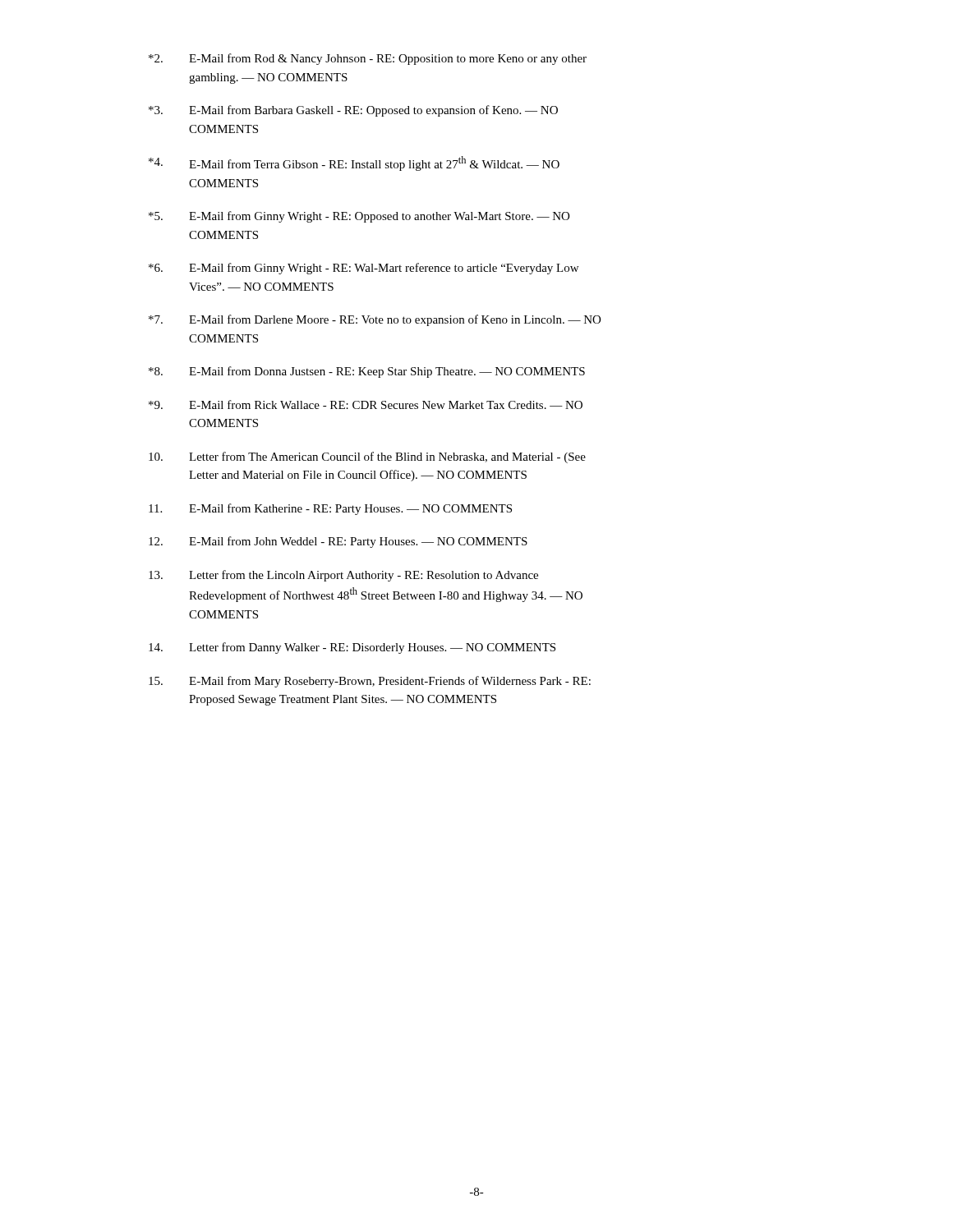Where is the passage that starts "*2. E-Mail from Rod &"?

pyautogui.click(x=497, y=68)
